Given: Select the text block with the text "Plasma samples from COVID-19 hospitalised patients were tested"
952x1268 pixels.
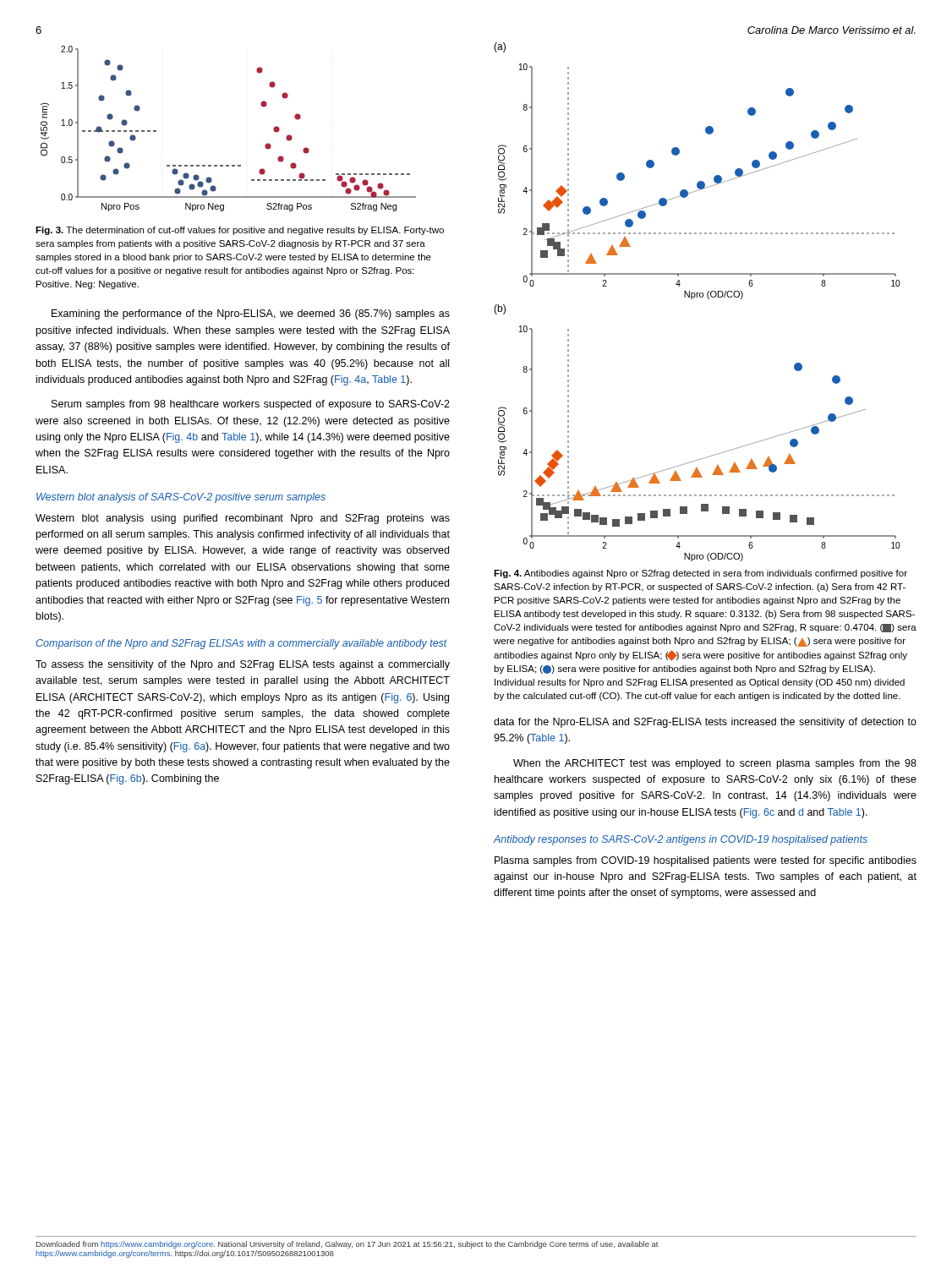Looking at the screenshot, I should [705, 877].
